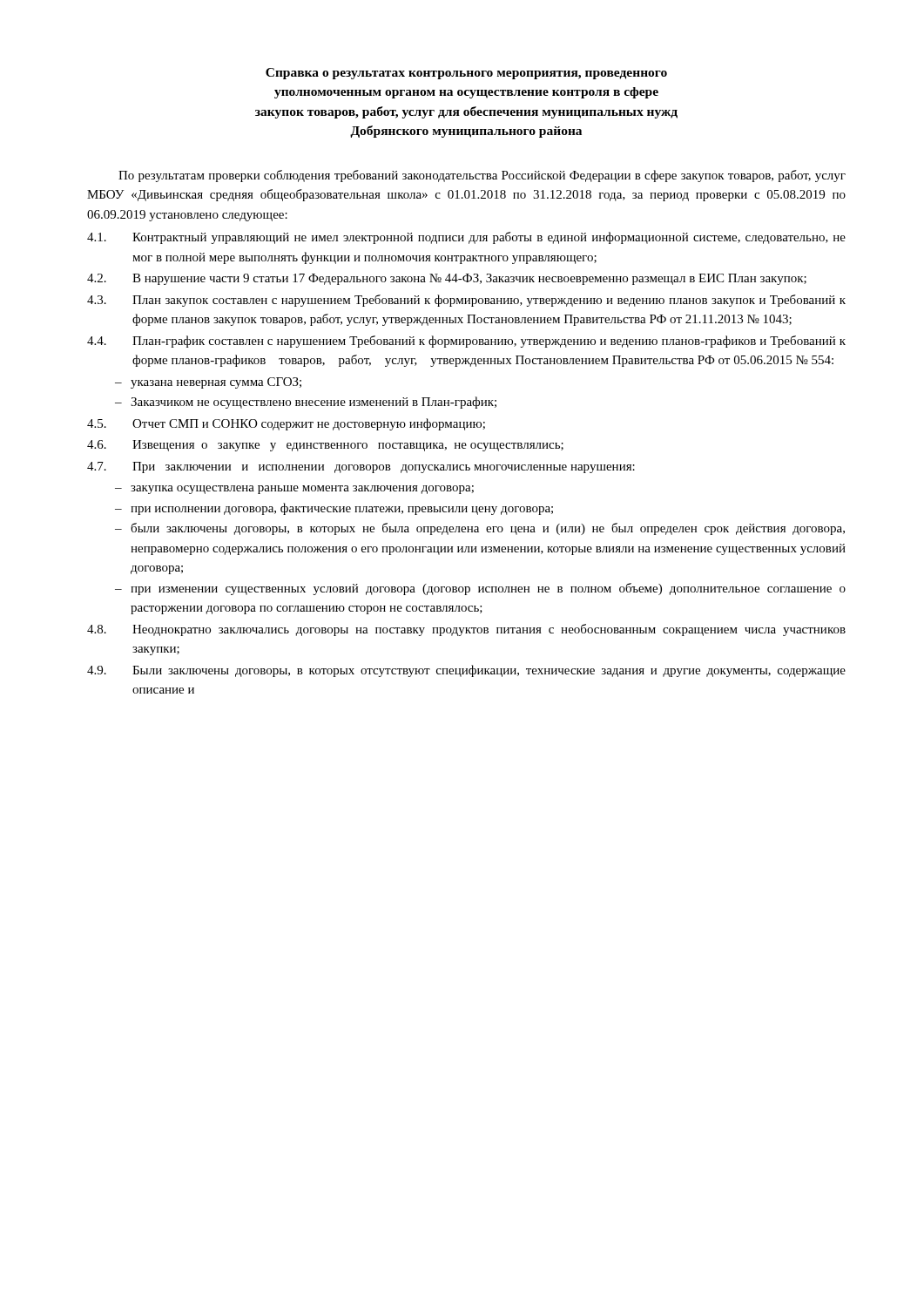Select the list item that says "4.5. Отчет СМП и СОНКО содержит не"
This screenshot has height=1307, width=924.
(x=466, y=424)
